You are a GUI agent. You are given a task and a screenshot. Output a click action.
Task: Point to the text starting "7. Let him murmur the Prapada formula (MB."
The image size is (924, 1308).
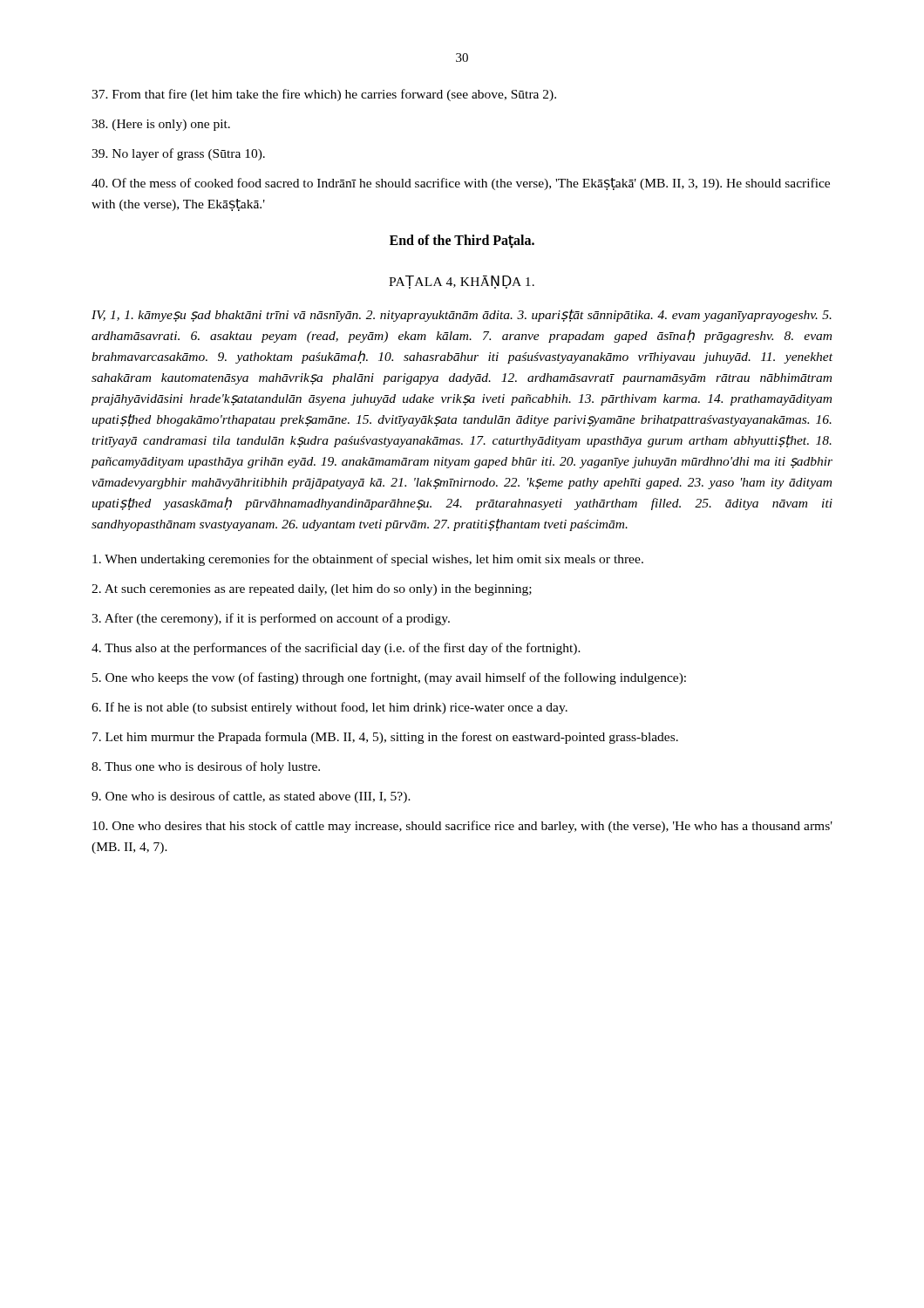385,737
